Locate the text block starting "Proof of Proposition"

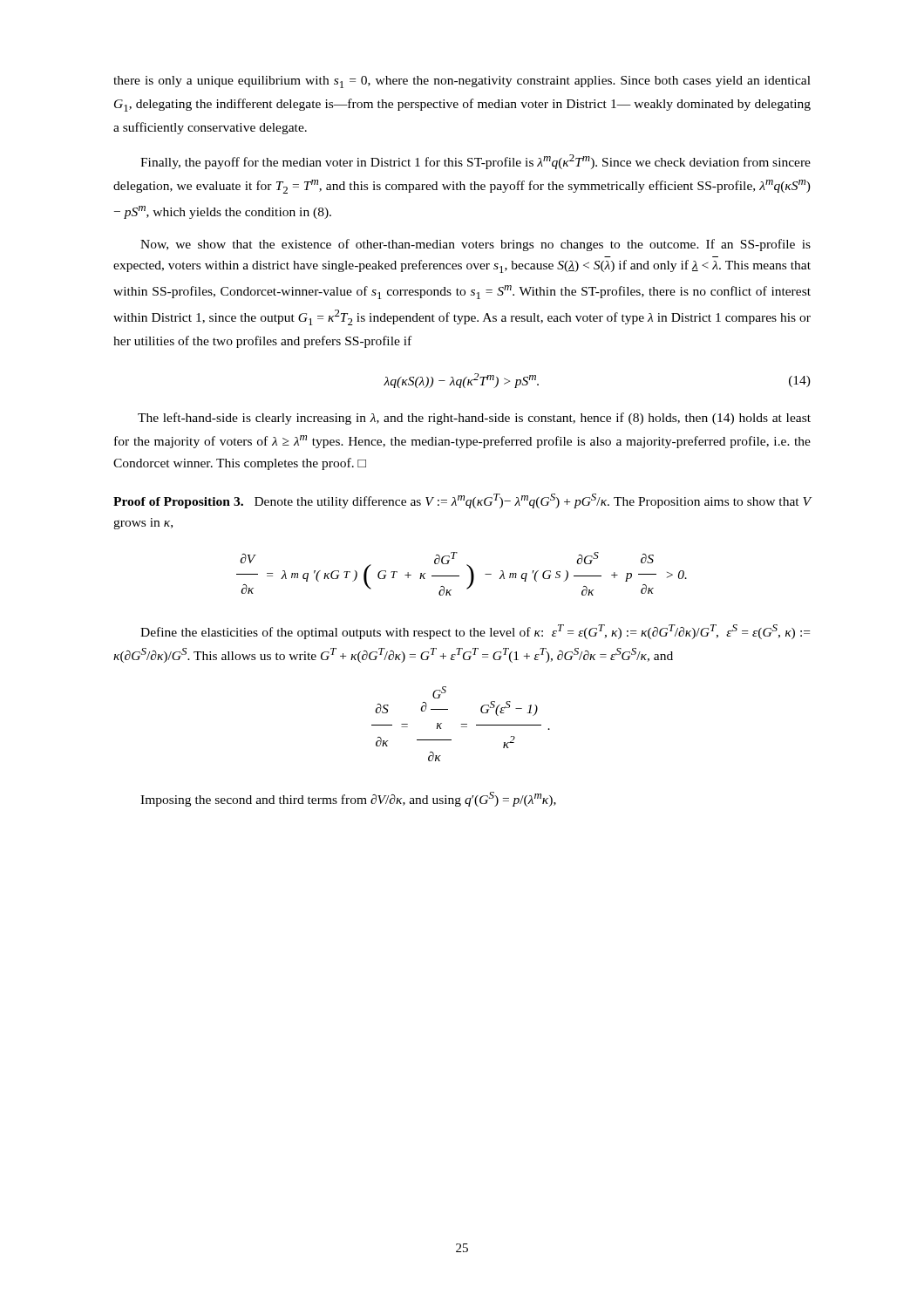462,510
